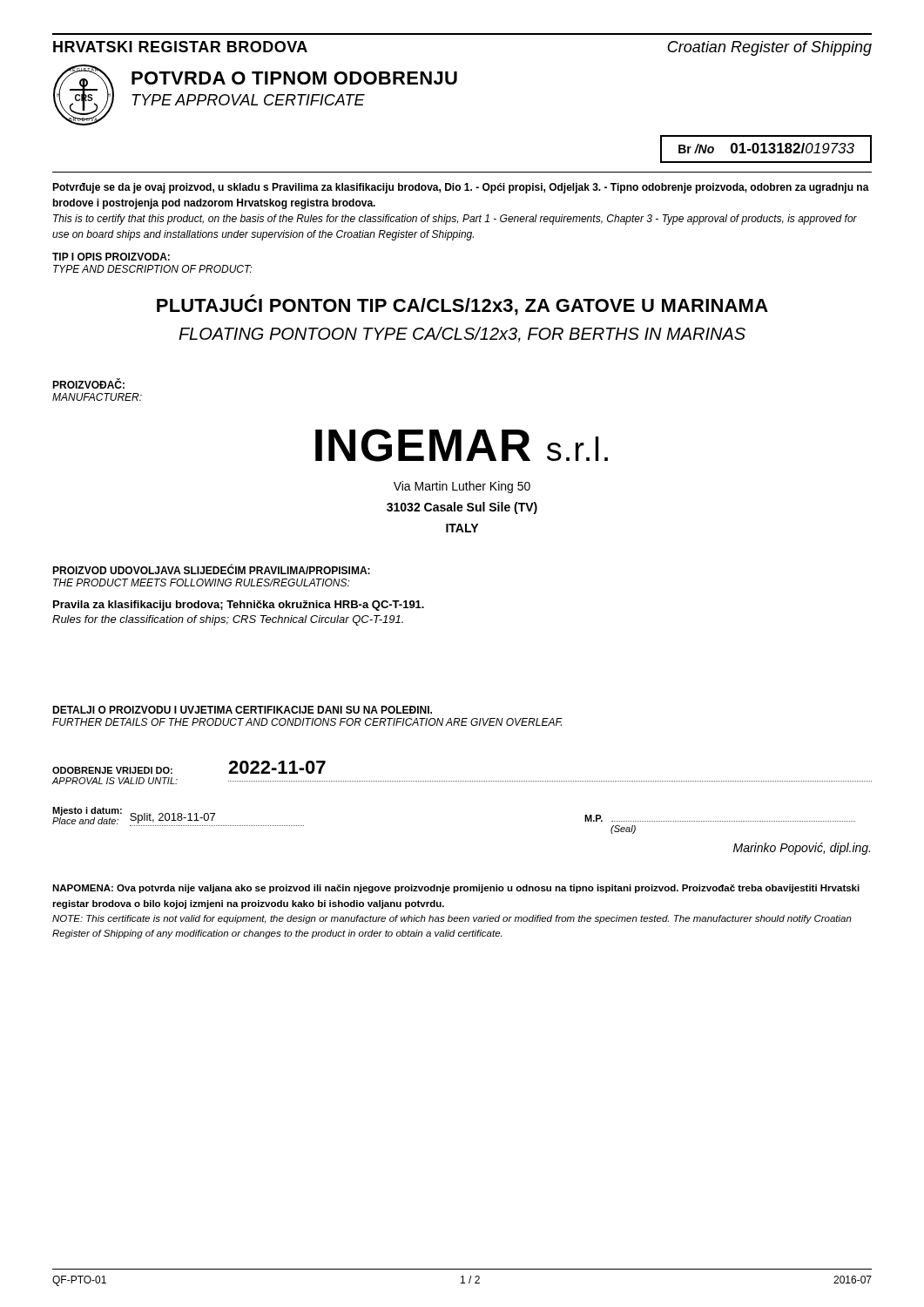This screenshot has height=1307, width=924.
Task: Find the passage starting "Pravila za klasifikaciju brodova; Tehnička"
Action: tap(238, 605)
